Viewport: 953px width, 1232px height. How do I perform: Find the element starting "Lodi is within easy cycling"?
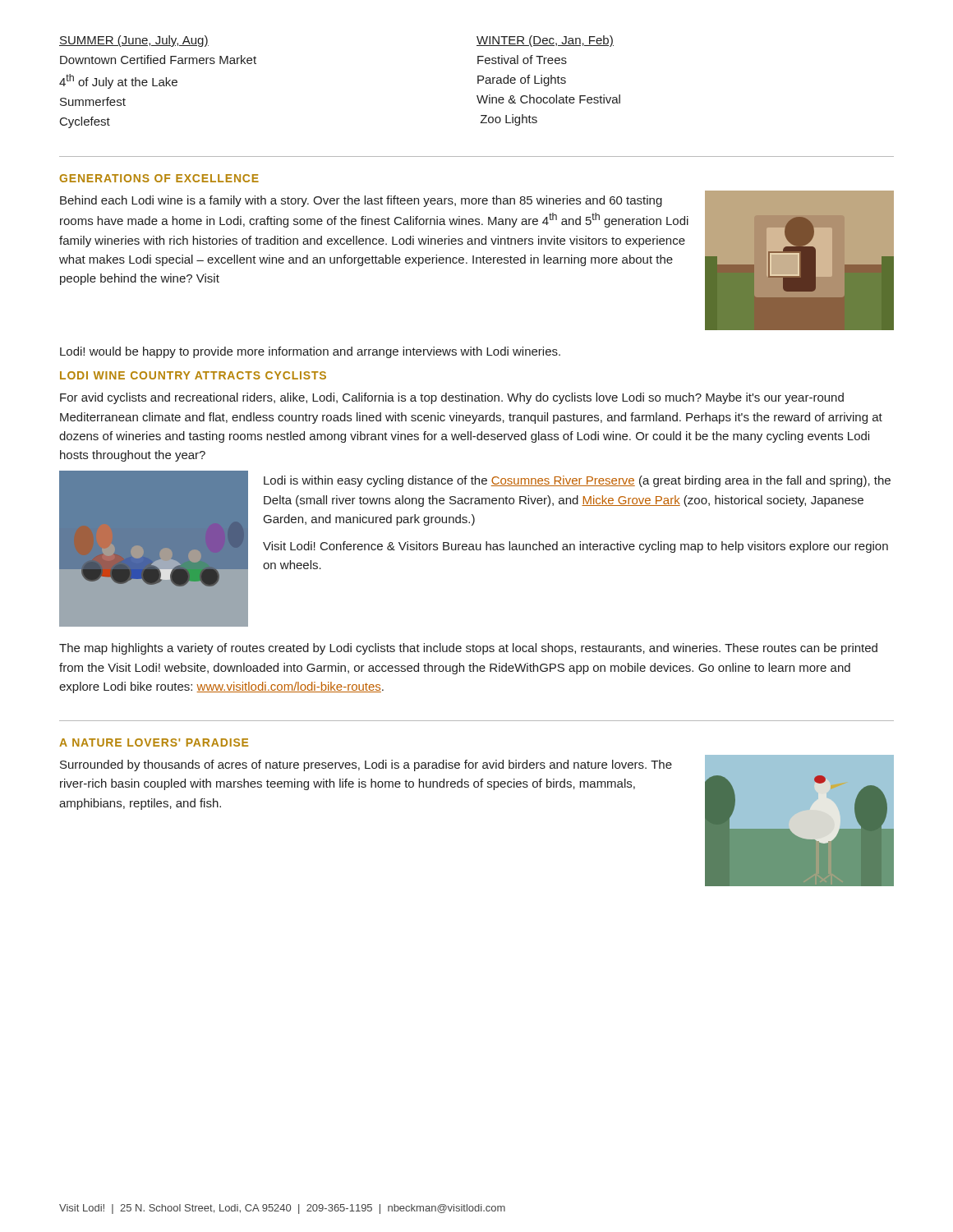(577, 481)
